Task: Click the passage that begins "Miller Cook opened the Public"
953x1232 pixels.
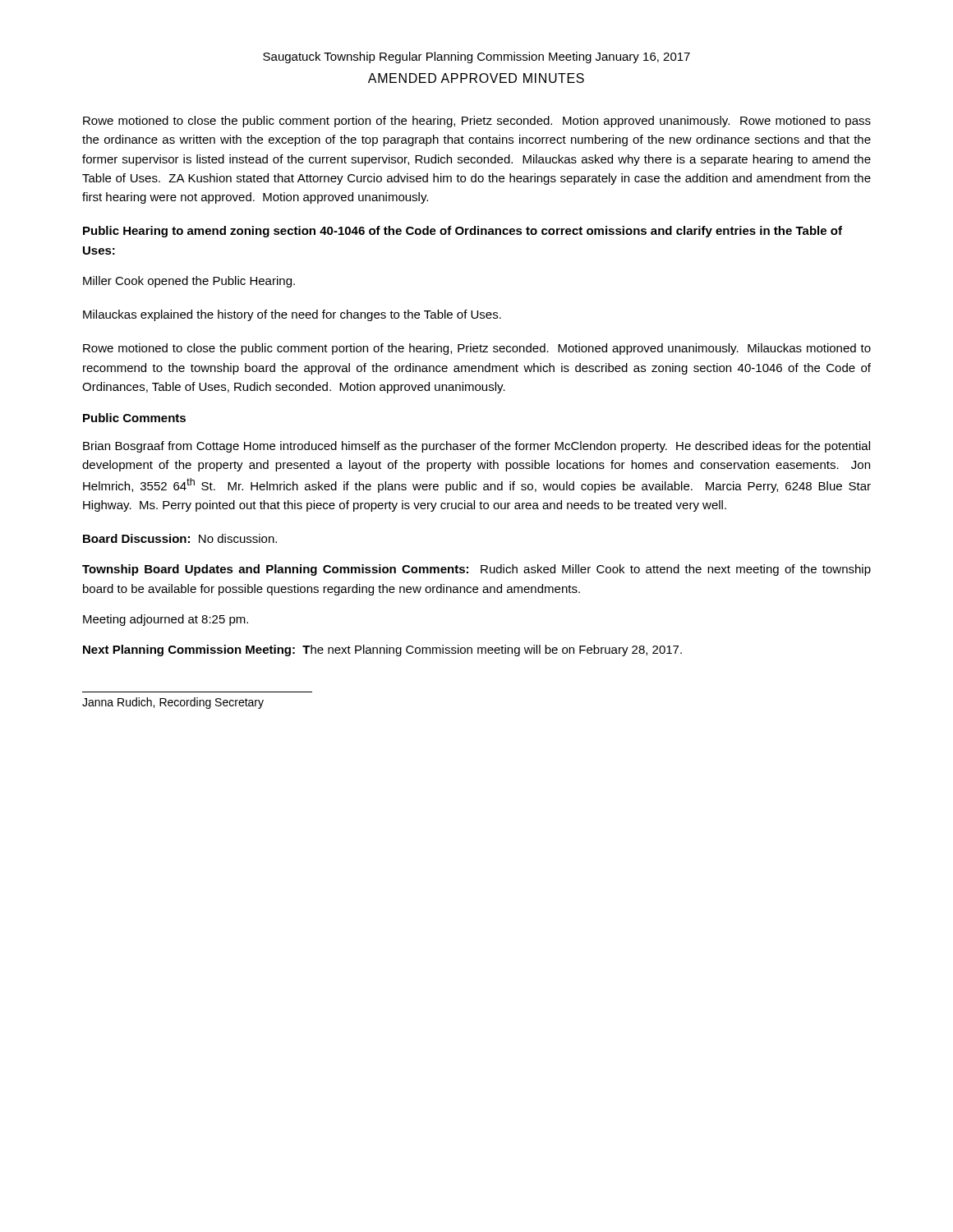Action: click(189, 280)
